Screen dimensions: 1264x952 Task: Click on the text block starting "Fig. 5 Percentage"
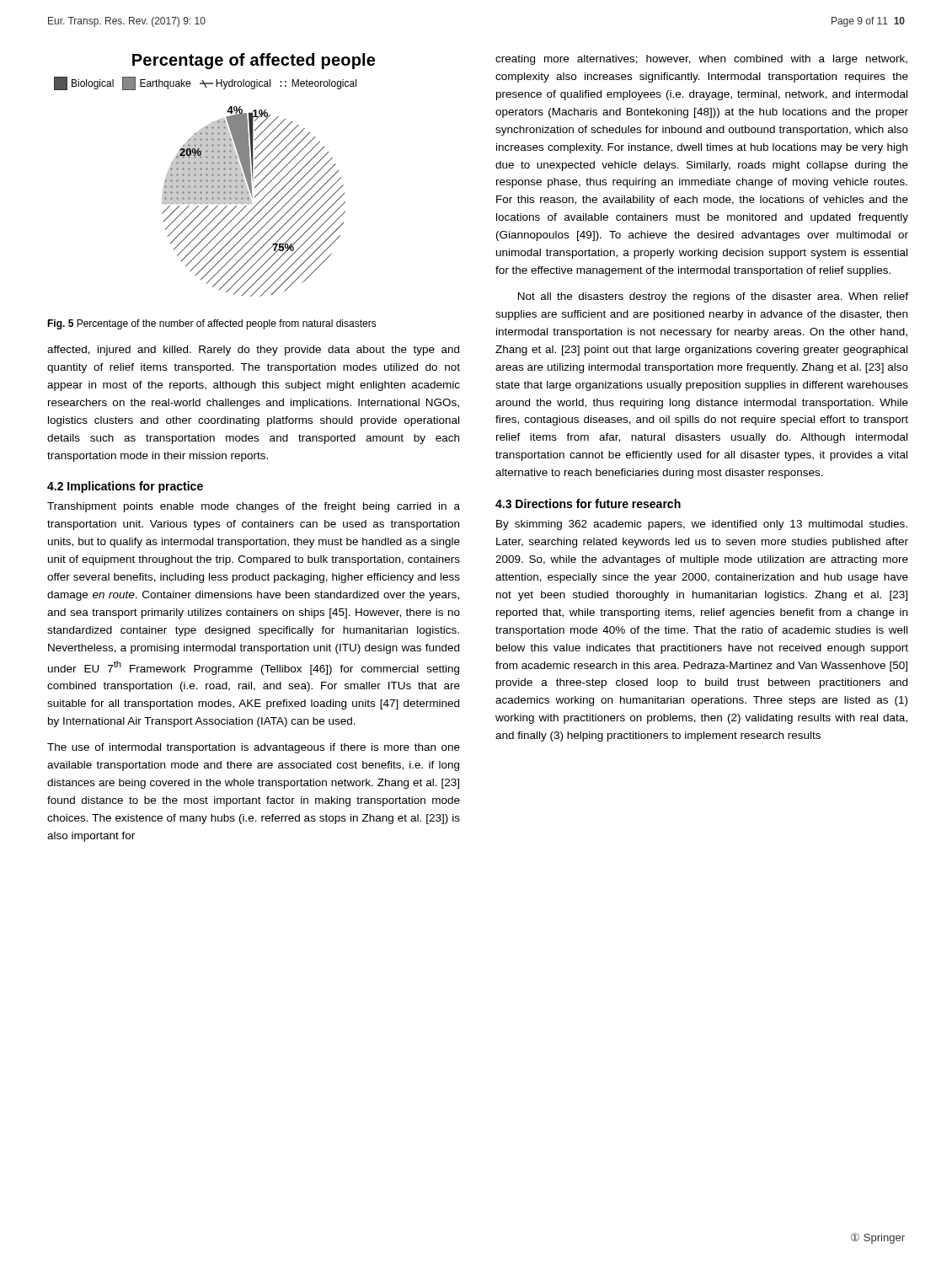pyautogui.click(x=212, y=324)
